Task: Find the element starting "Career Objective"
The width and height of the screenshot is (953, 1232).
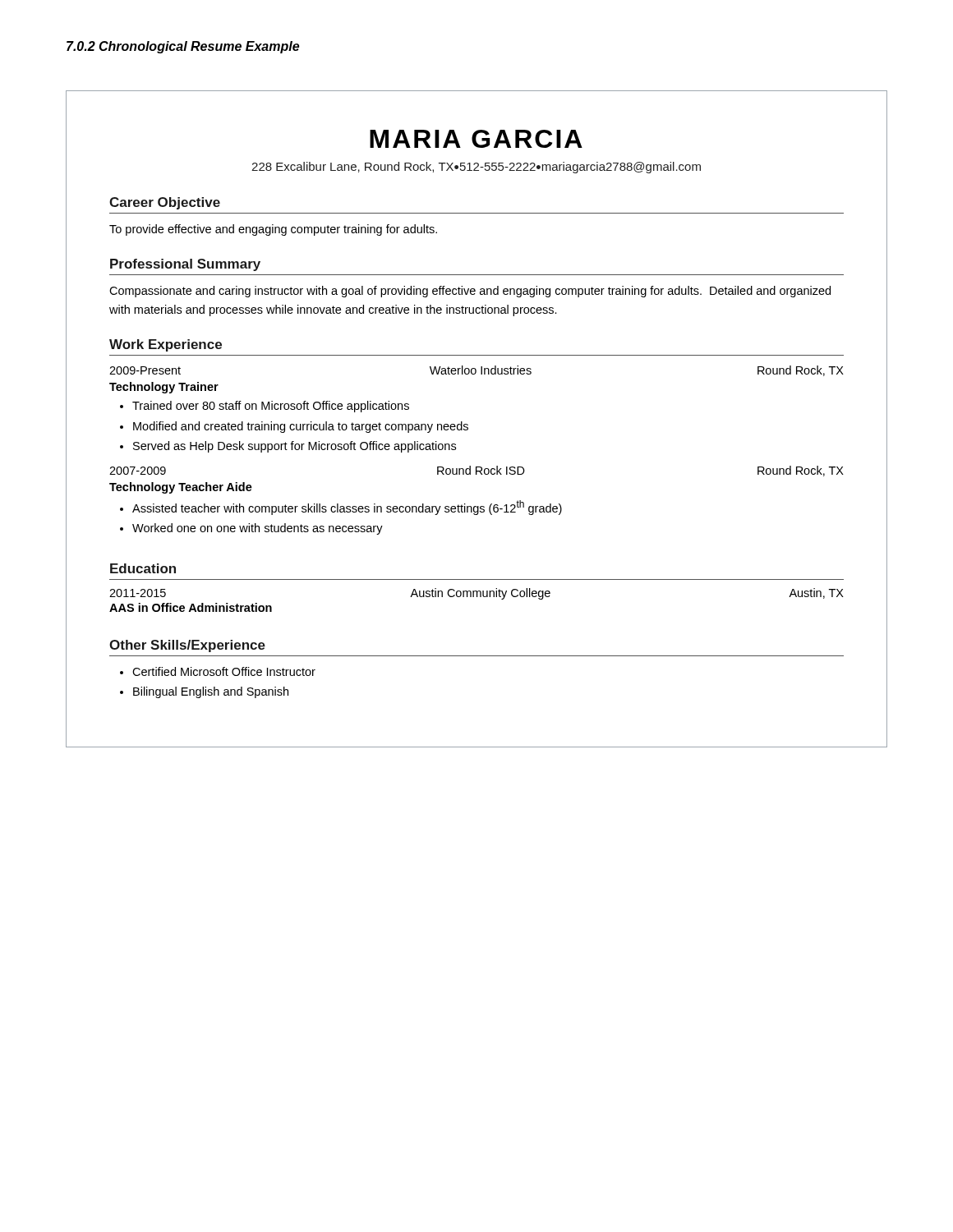Action: coord(165,202)
